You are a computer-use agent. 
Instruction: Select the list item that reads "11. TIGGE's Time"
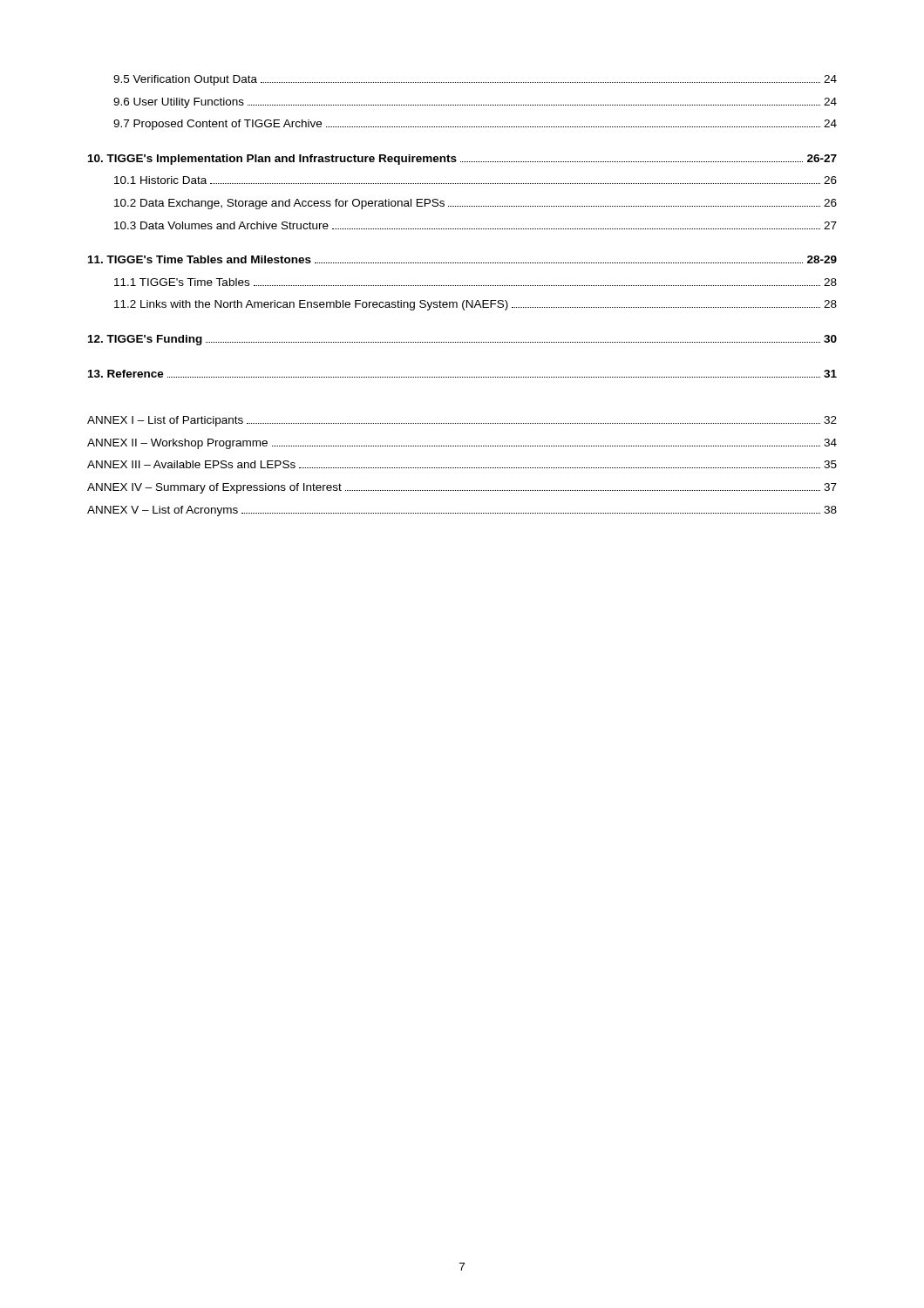tap(462, 260)
